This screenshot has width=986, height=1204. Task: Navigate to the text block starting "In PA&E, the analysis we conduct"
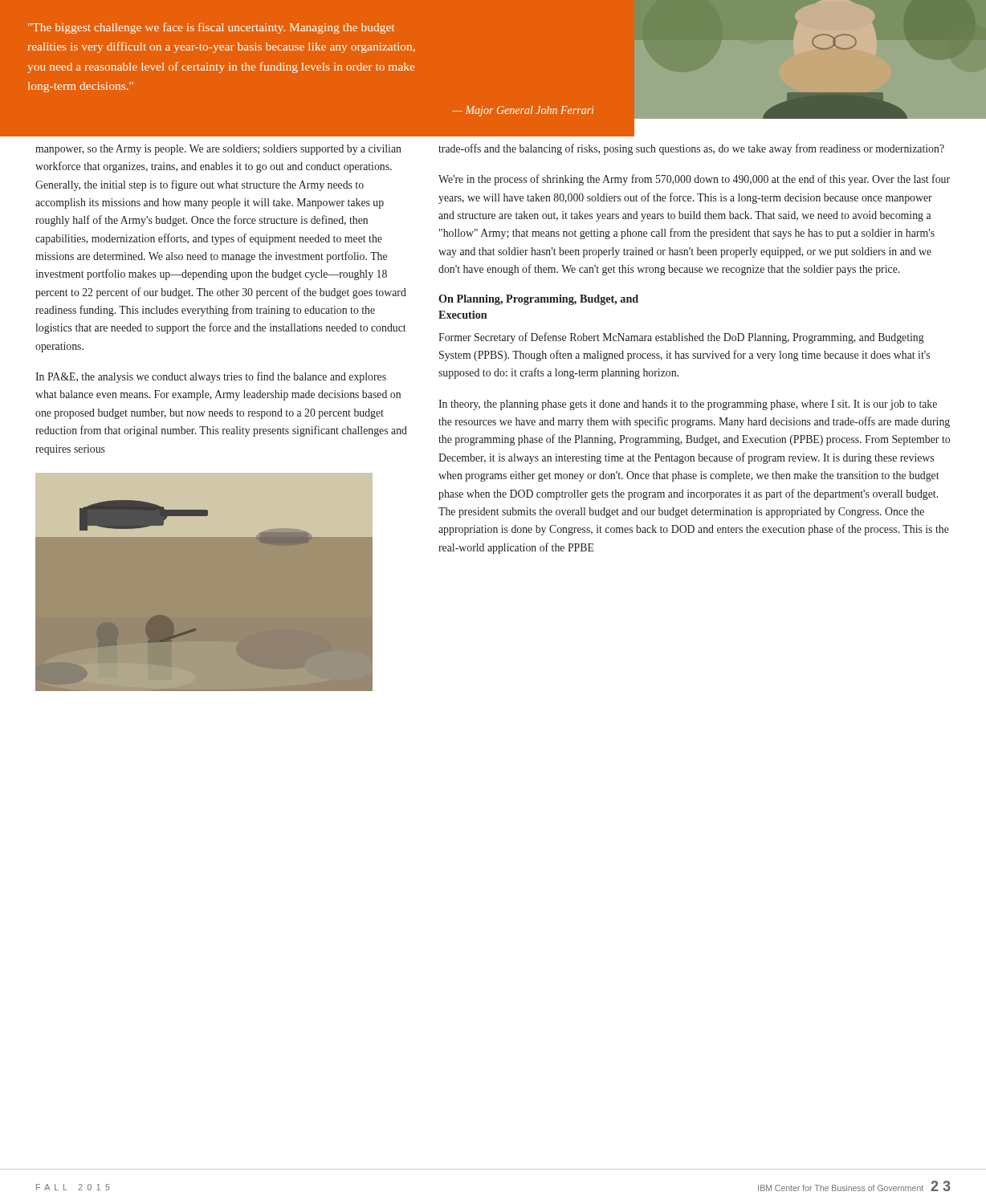pyautogui.click(x=222, y=413)
